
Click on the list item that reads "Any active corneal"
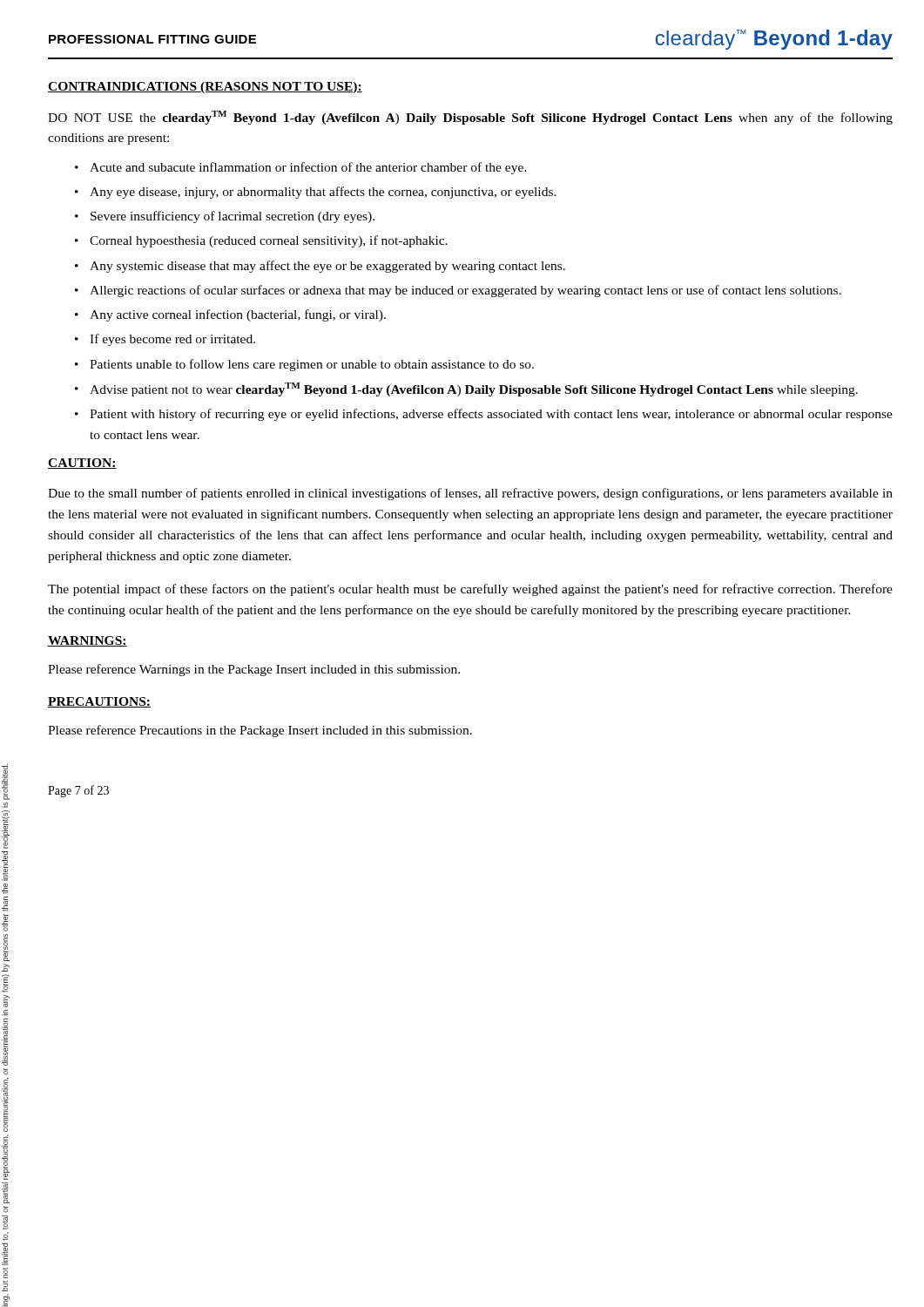230,315
